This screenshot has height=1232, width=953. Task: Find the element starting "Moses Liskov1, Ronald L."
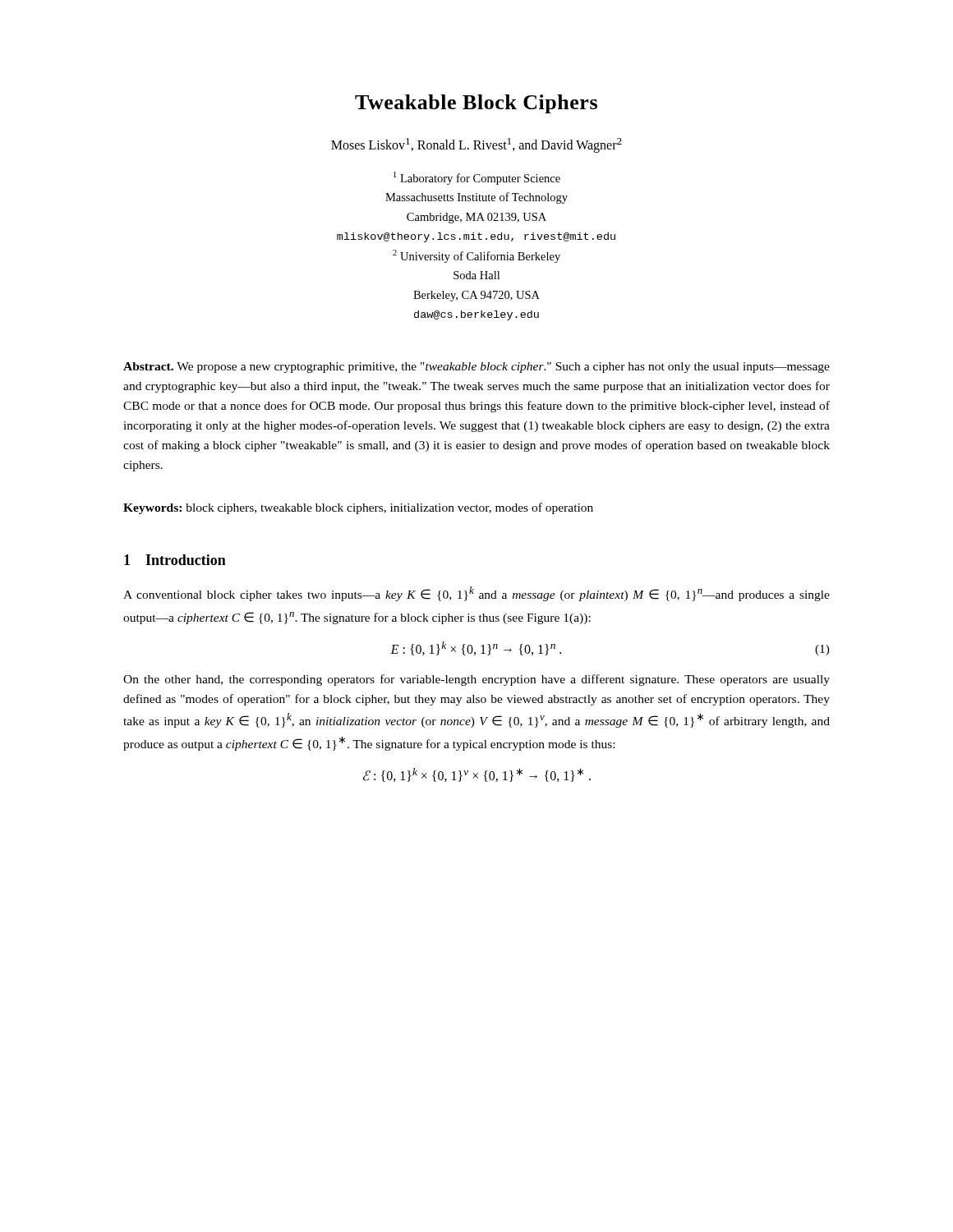point(476,143)
